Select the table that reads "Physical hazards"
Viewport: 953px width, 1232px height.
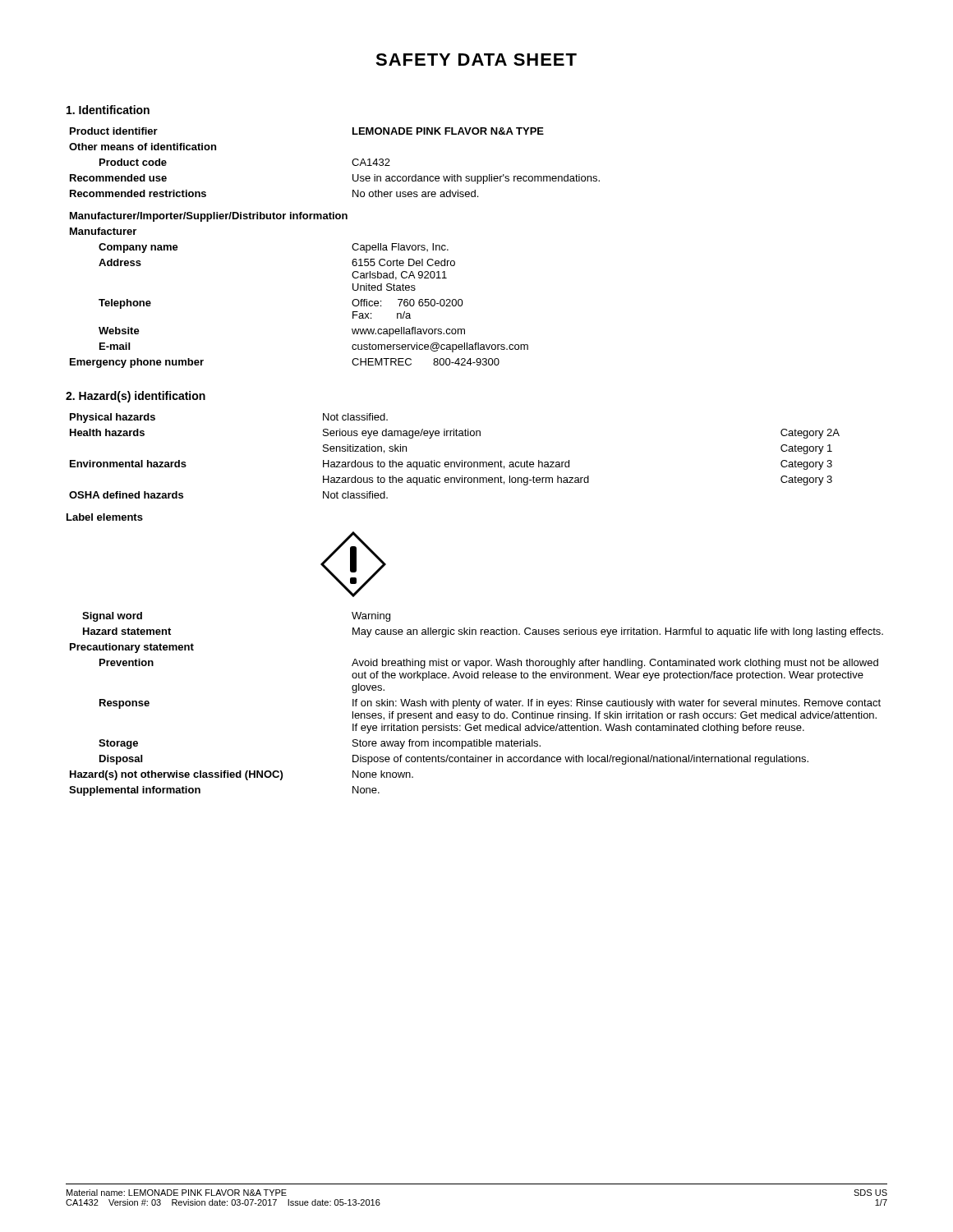476,456
